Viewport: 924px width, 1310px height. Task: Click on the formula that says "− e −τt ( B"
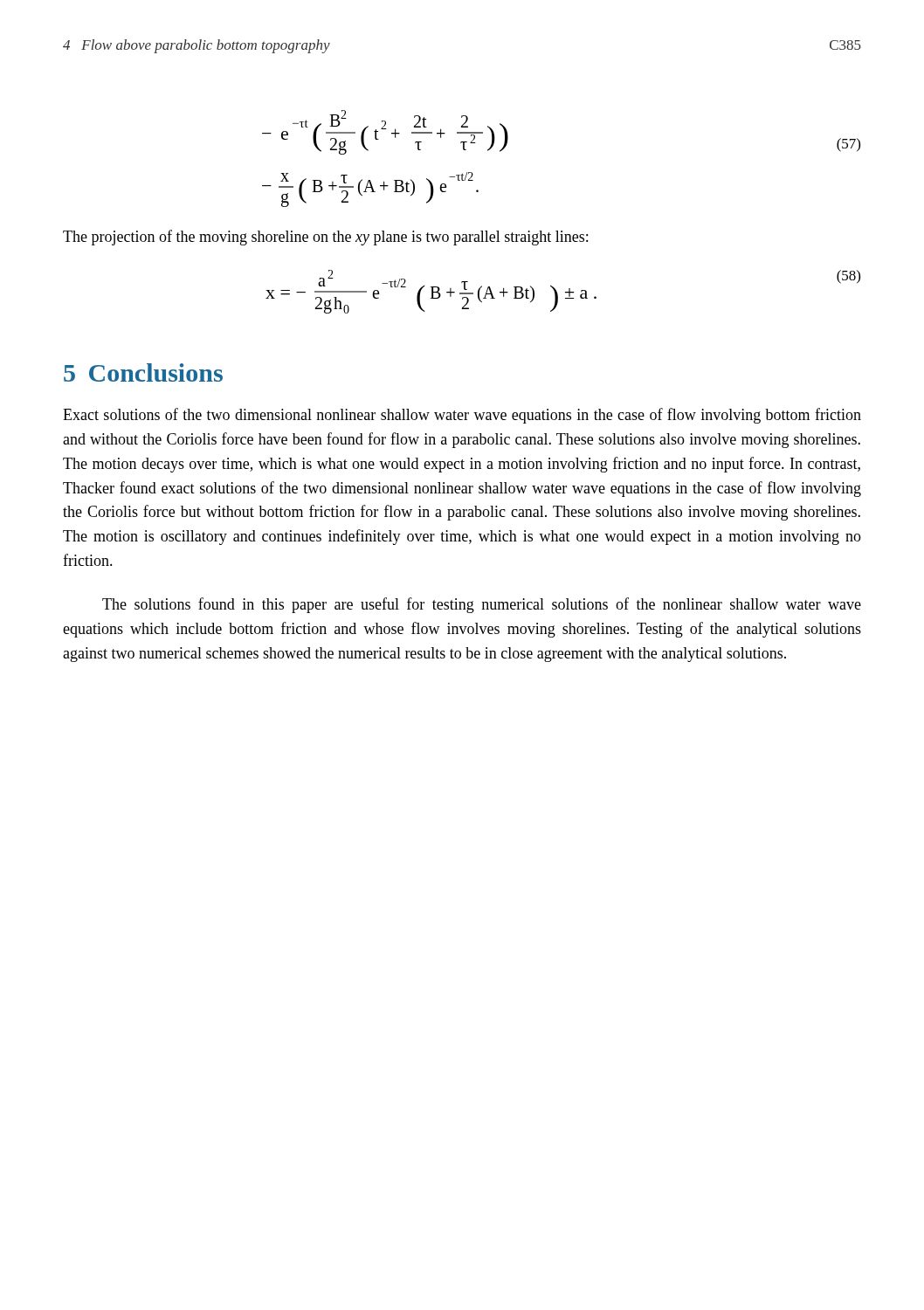tap(462, 153)
